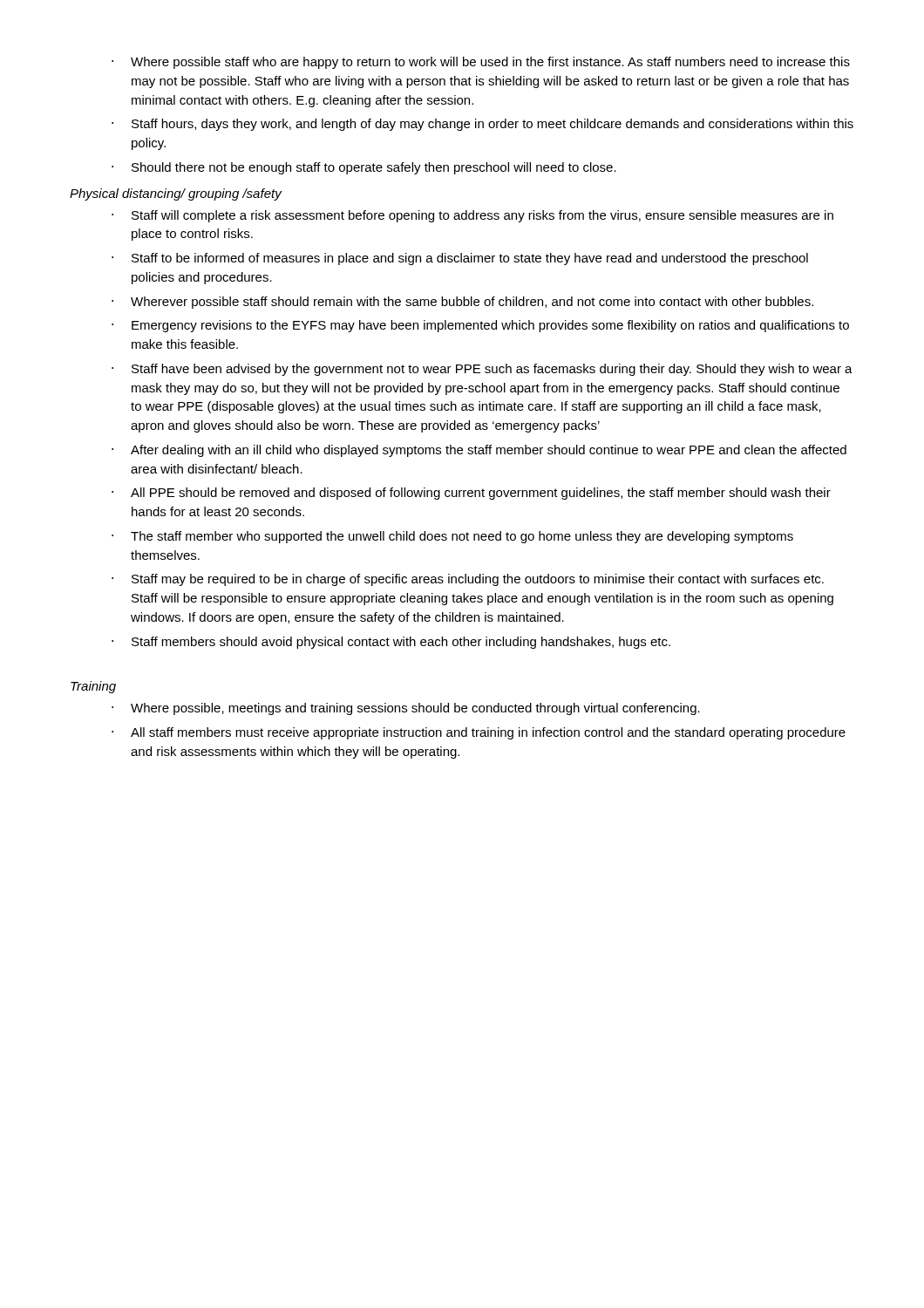
Task: Locate the block of text that opens with "• Staff hours, days"
Action: [x=483, y=133]
